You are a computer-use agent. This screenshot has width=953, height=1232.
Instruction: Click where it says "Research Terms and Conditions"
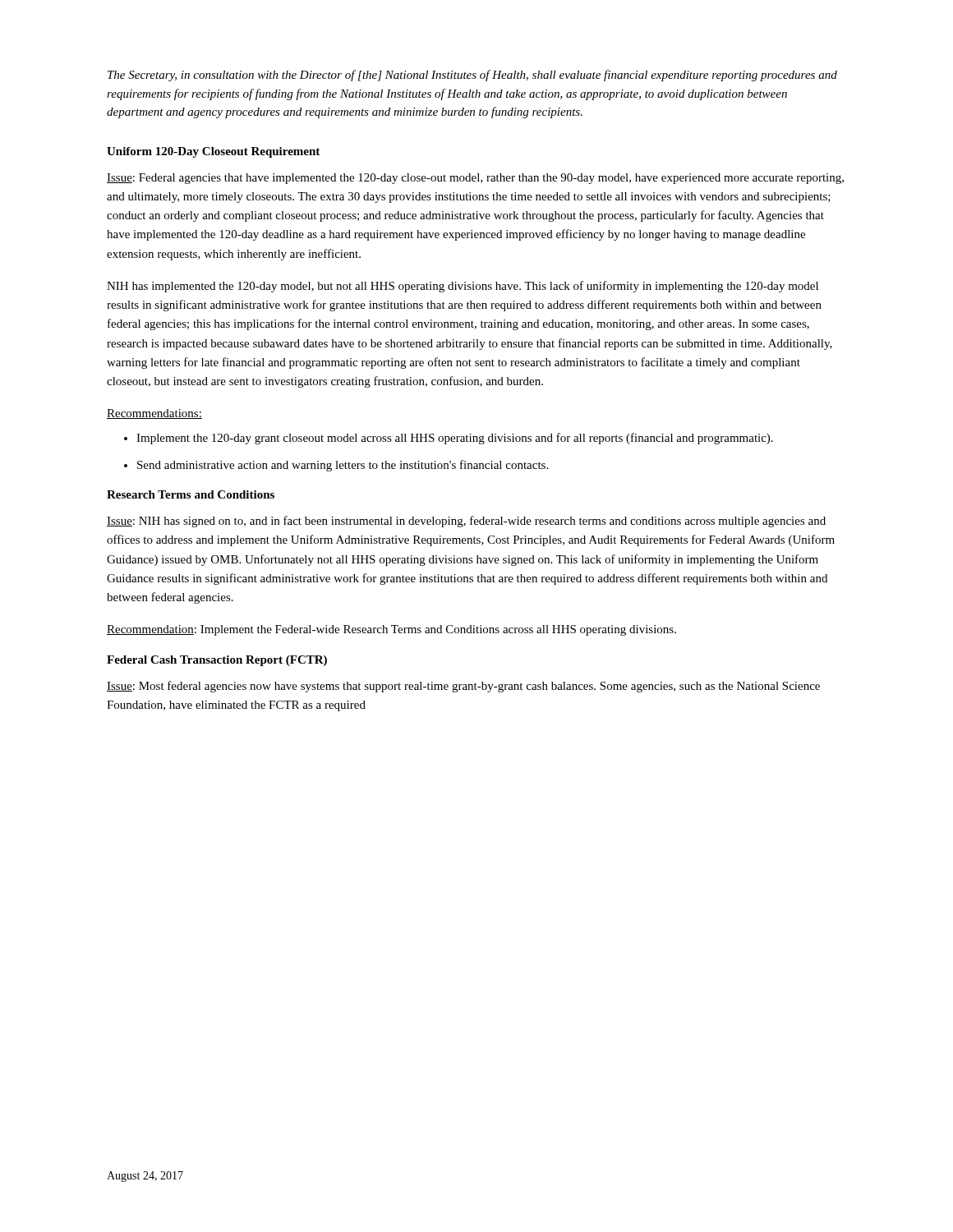click(x=191, y=494)
